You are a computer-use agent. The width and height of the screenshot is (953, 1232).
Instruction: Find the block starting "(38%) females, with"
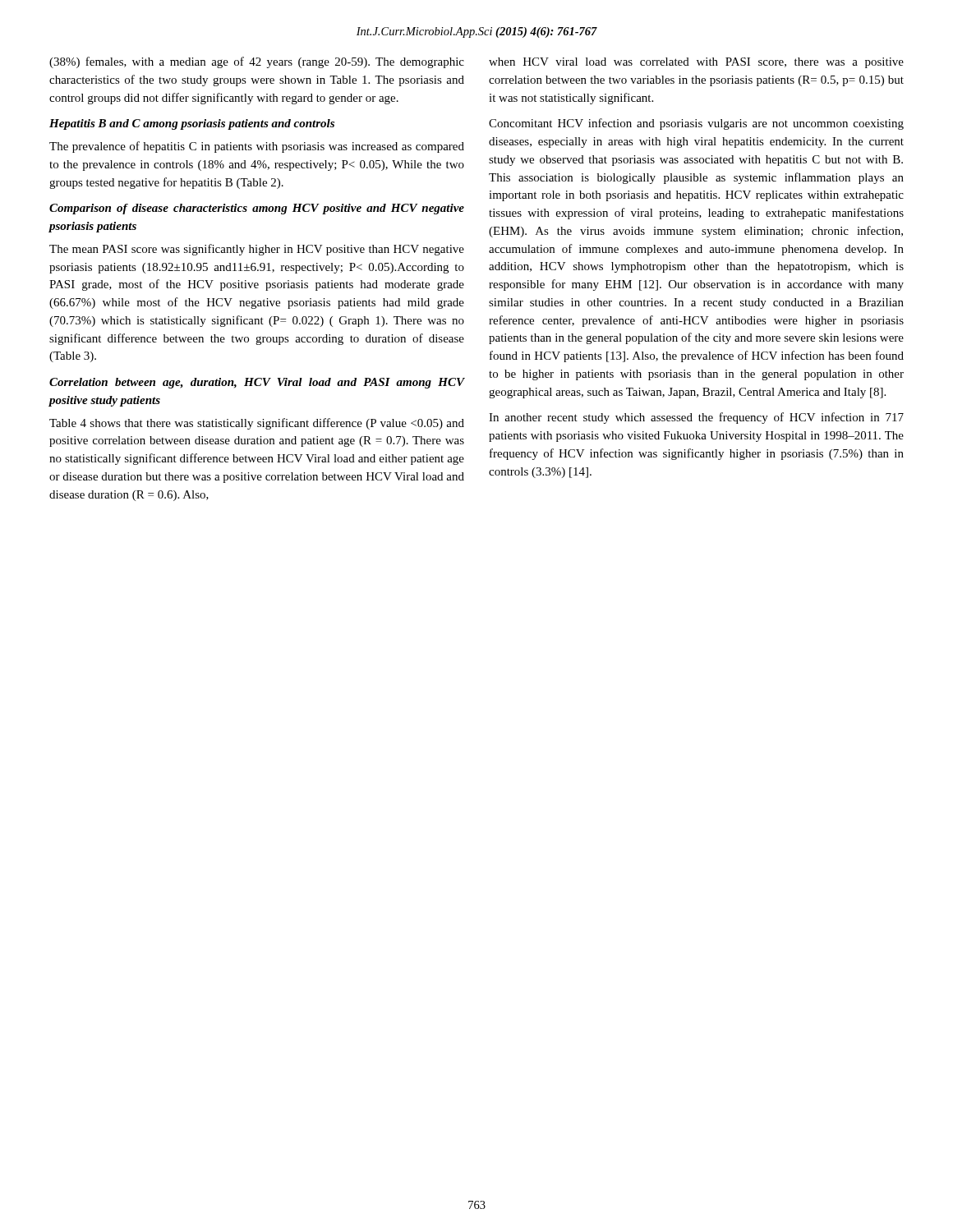pos(257,80)
